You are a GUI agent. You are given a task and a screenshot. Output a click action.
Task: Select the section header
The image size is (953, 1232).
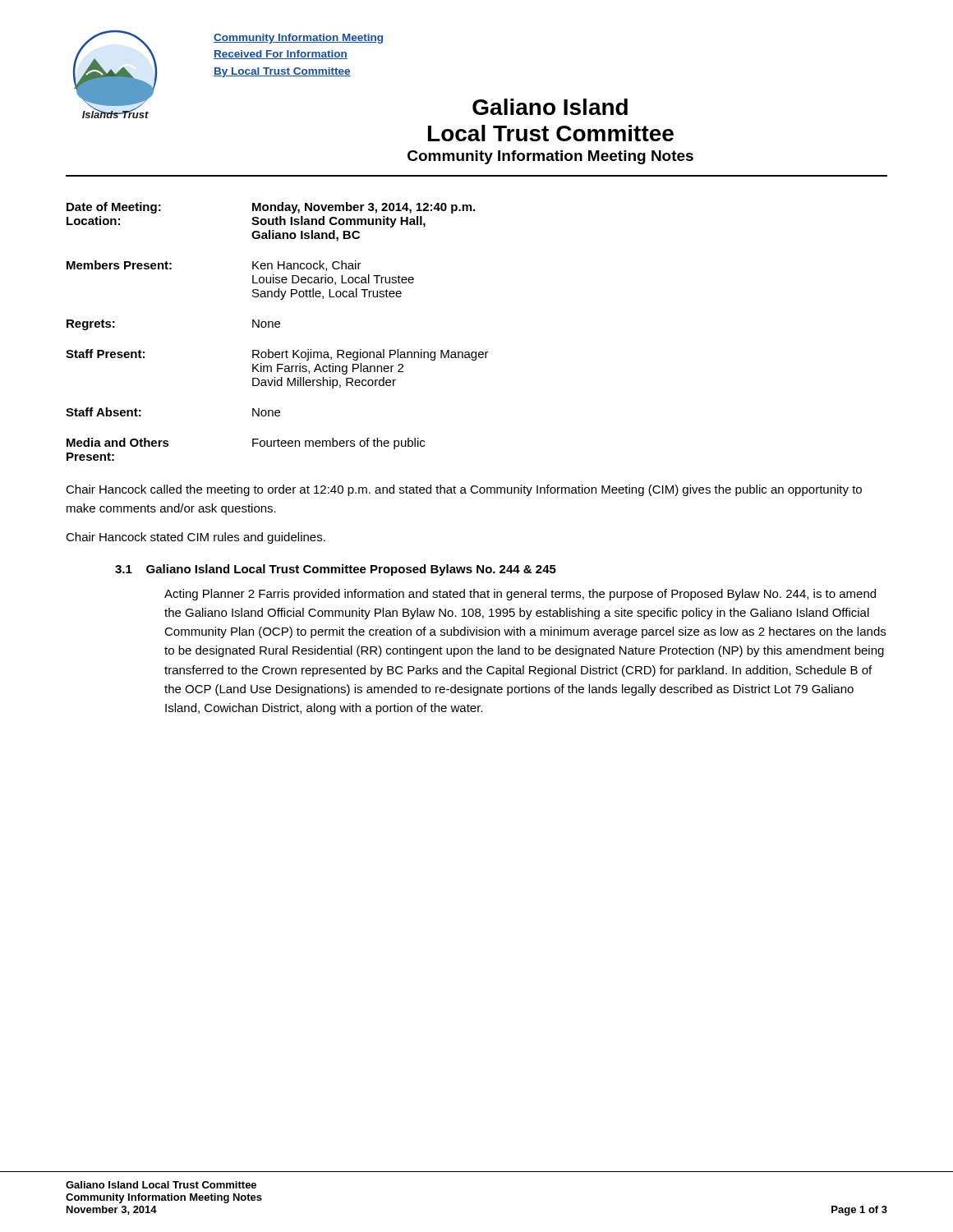coord(336,568)
